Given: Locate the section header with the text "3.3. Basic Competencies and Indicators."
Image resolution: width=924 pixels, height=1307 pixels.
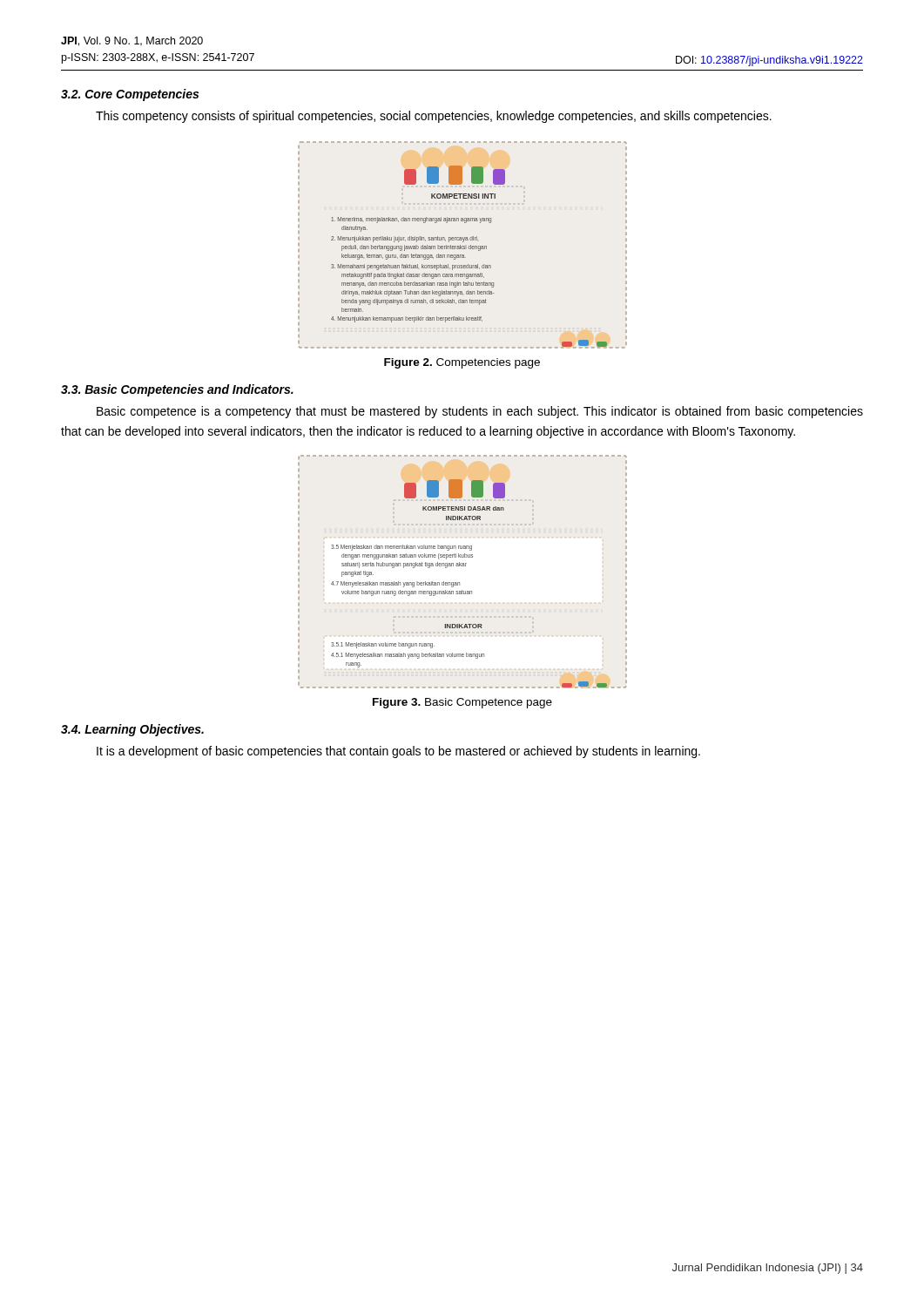Looking at the screenshot, I should [x=178, y=390].
